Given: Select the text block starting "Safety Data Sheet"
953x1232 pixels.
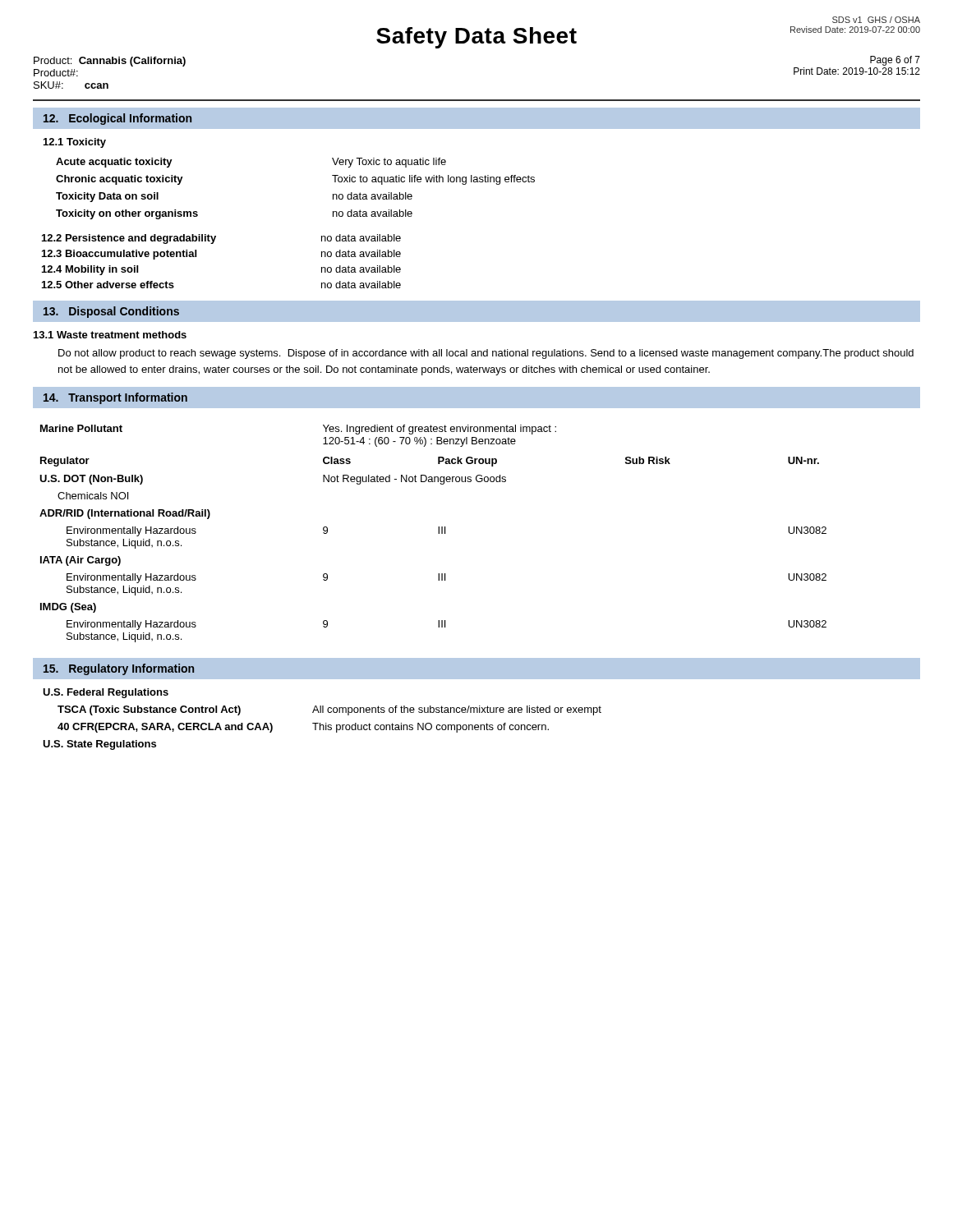Looking at the screenshot, I should (476, 36).
